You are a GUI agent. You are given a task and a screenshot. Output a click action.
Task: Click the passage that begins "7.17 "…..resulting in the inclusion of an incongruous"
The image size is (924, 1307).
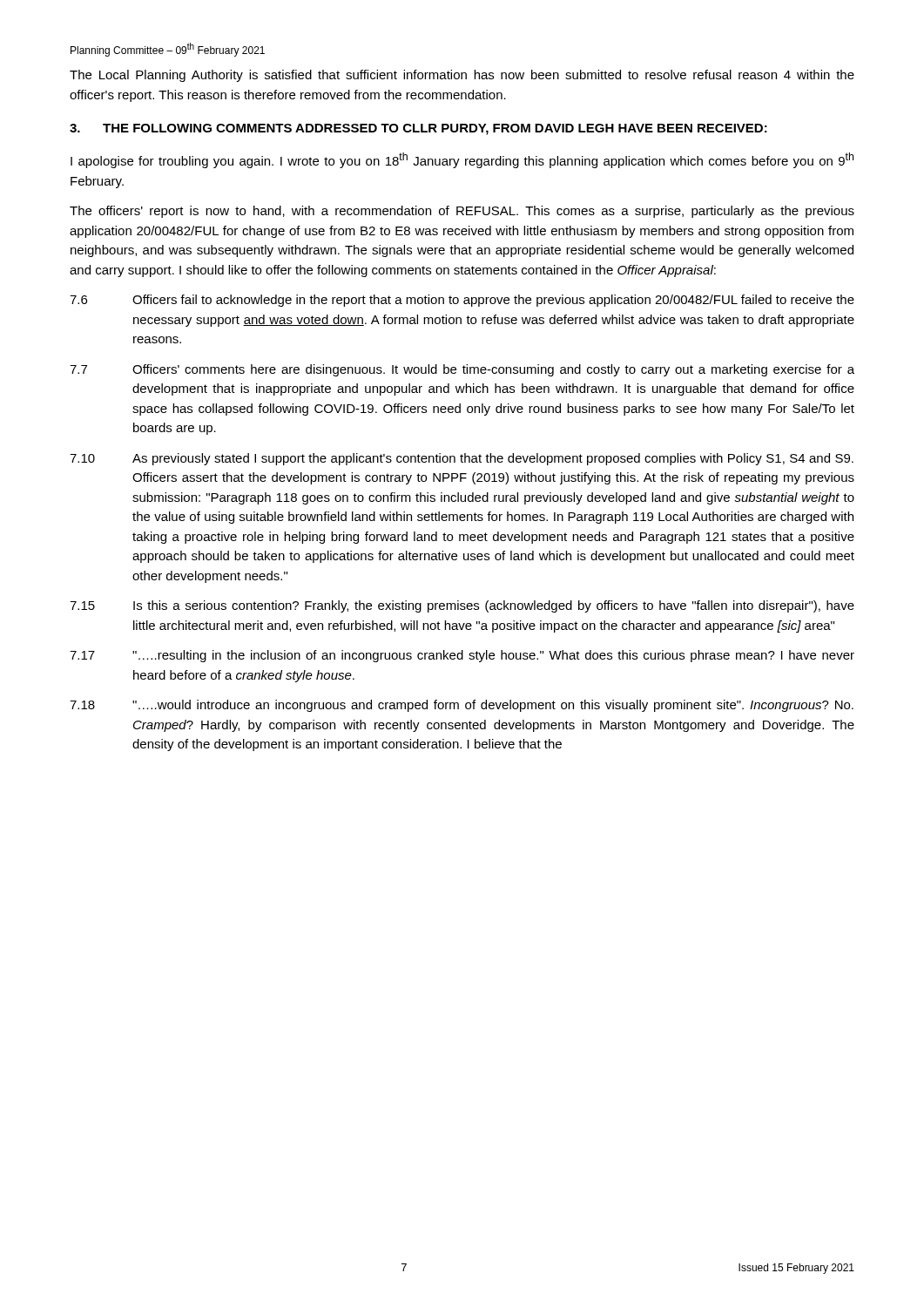point(462,665)
